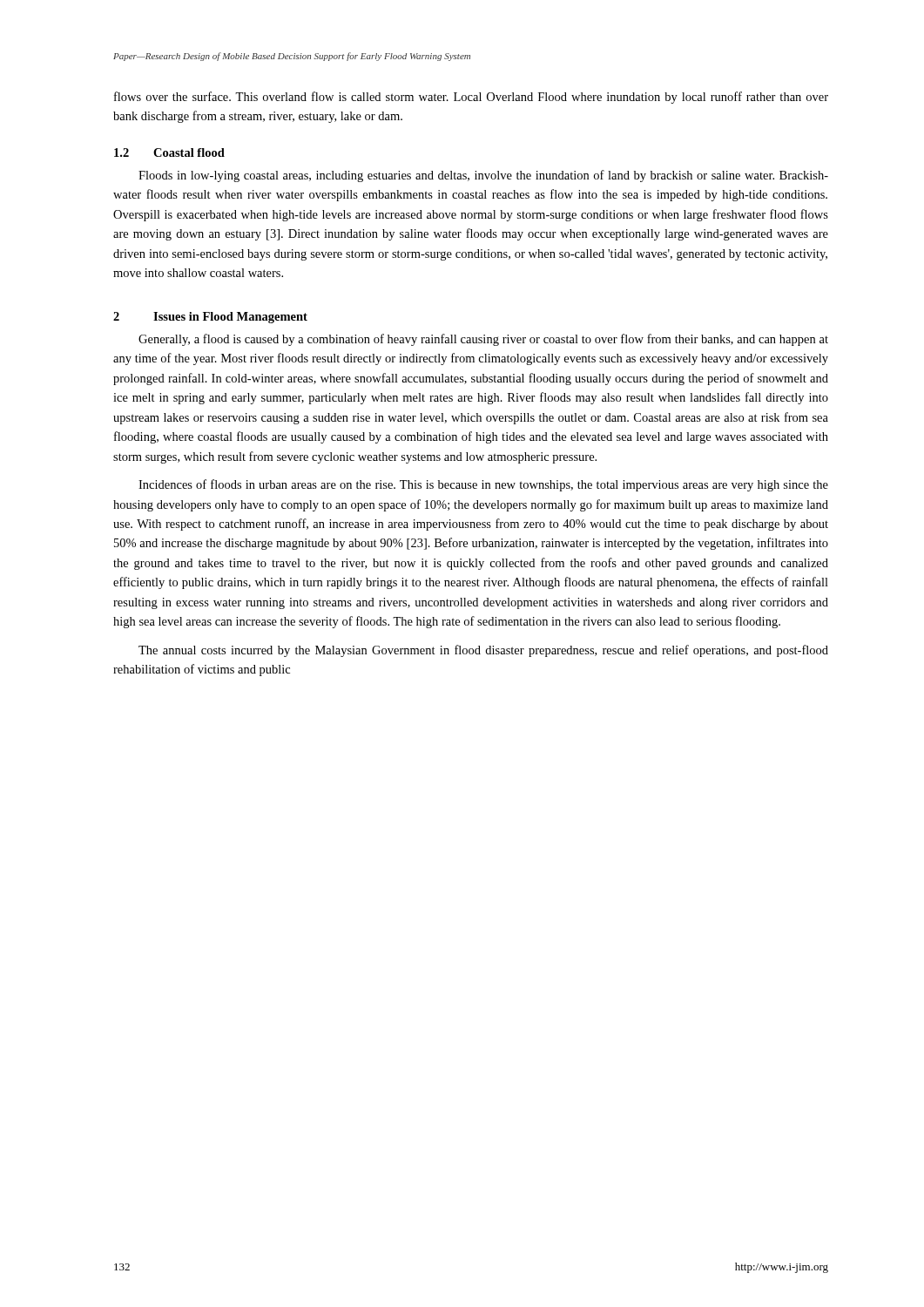
Task: Locate the block of text that opens with "flows over the surface. This"
Action: pos(471,107)
